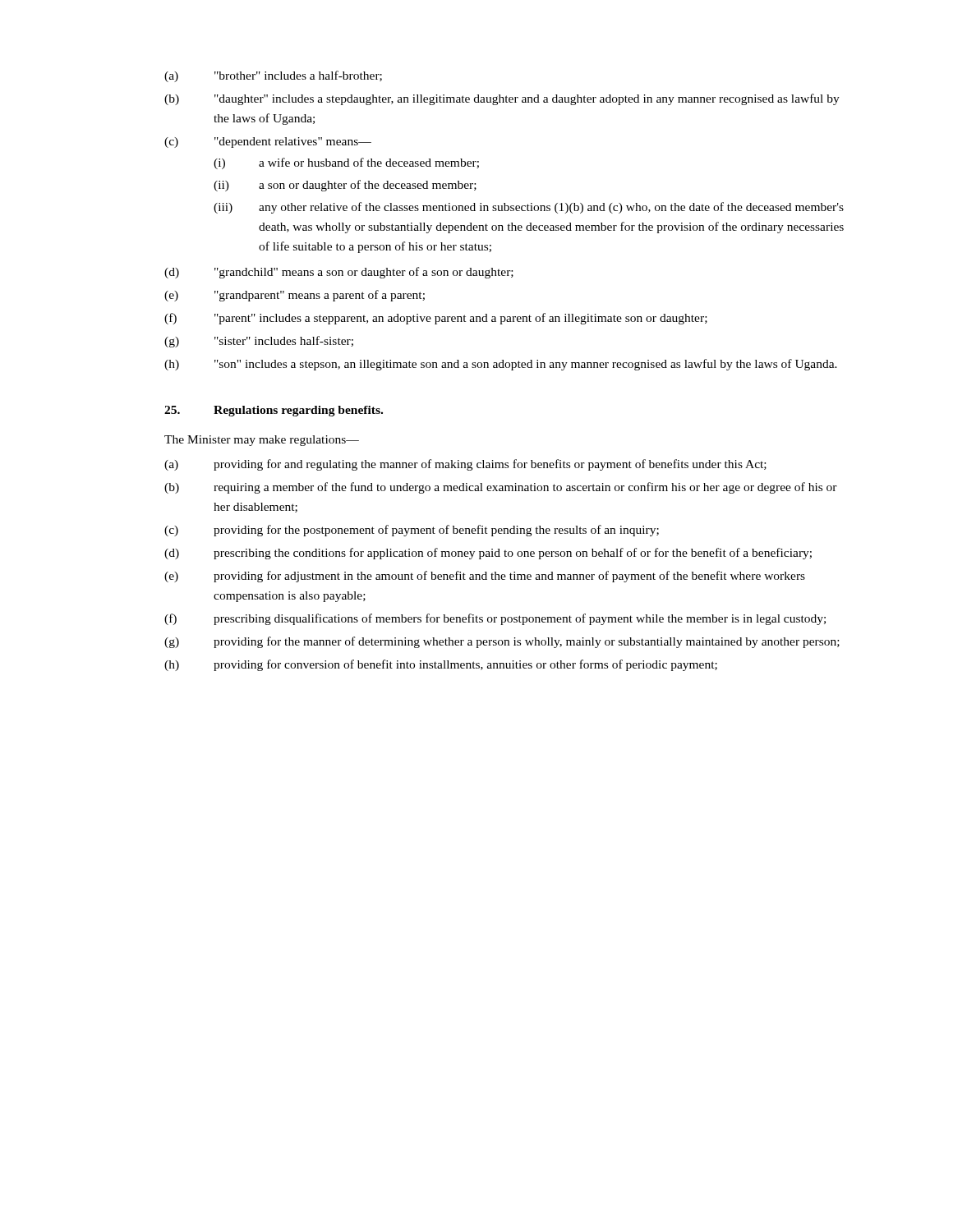Image resolution: width=953 pixels, height=1232 pixels.
Task: Point to the text starting "(e) "grandparent" means a"
Action: click(x=295, y=296)
